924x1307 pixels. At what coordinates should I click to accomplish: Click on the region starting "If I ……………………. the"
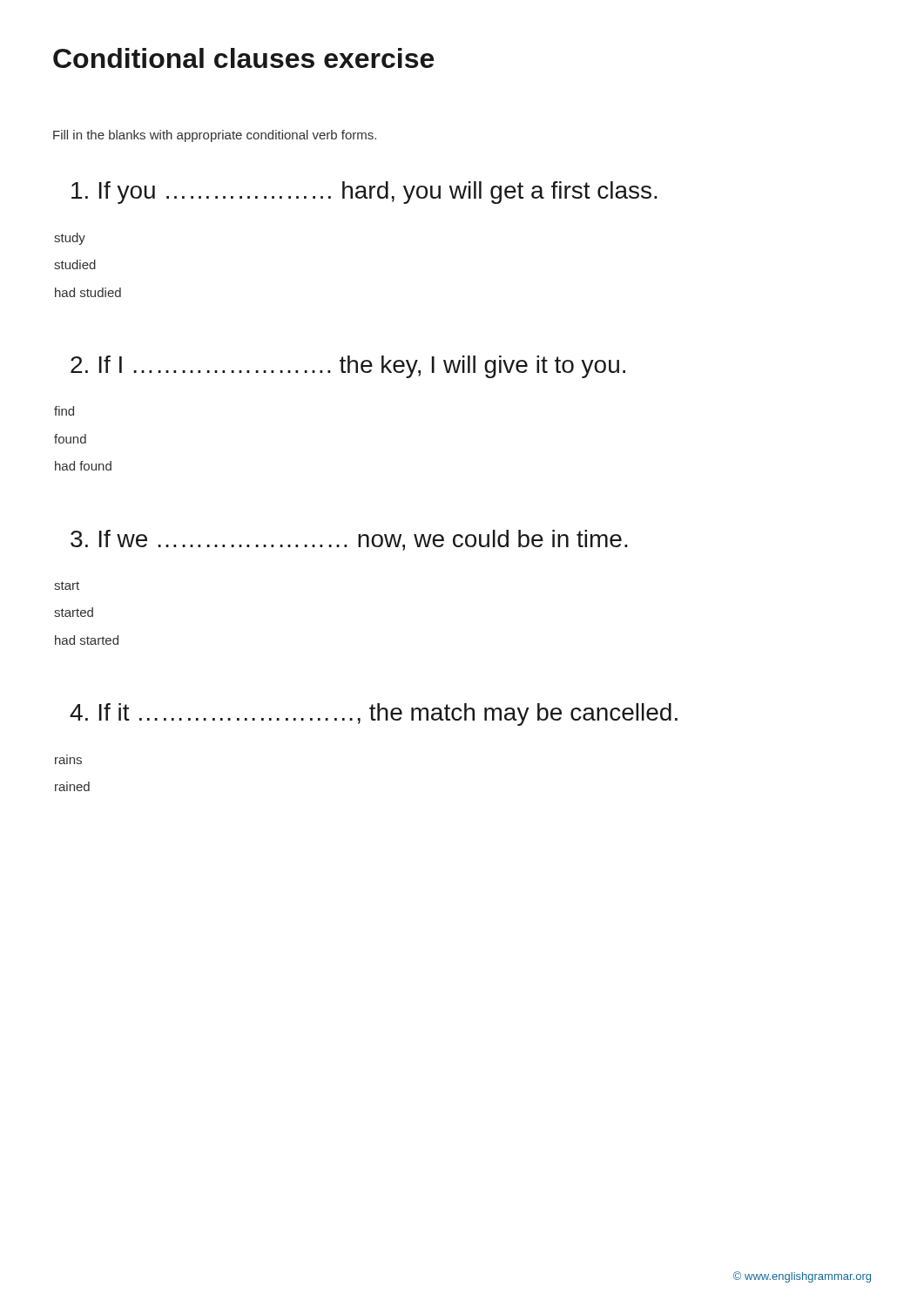click(x=349, y=365)
